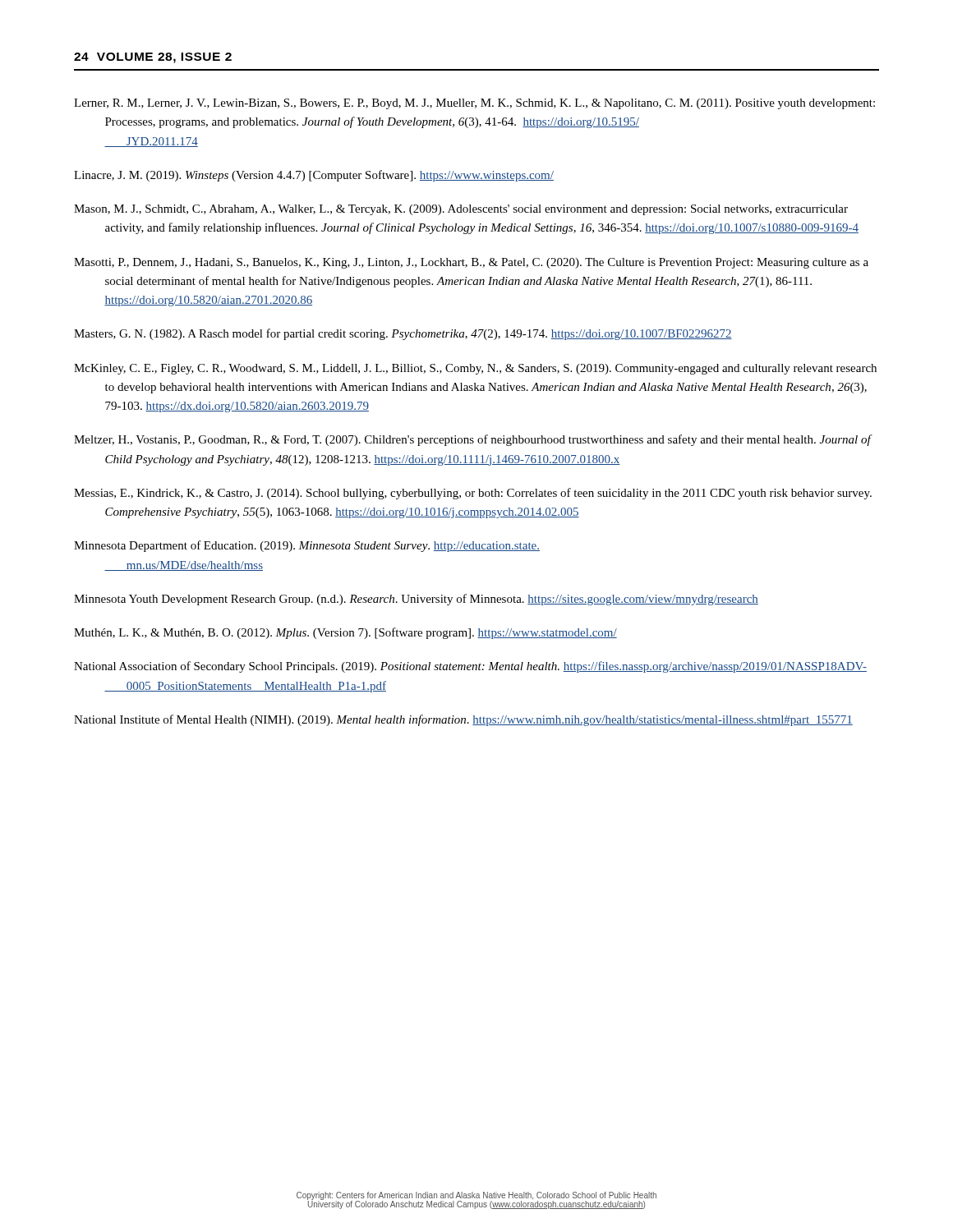This screenshot has width=953, height=1232.
Task: Find the block on this page that starts "Muthén, L. K., & Muthén, B. O."
Action: tap(345, 632)
